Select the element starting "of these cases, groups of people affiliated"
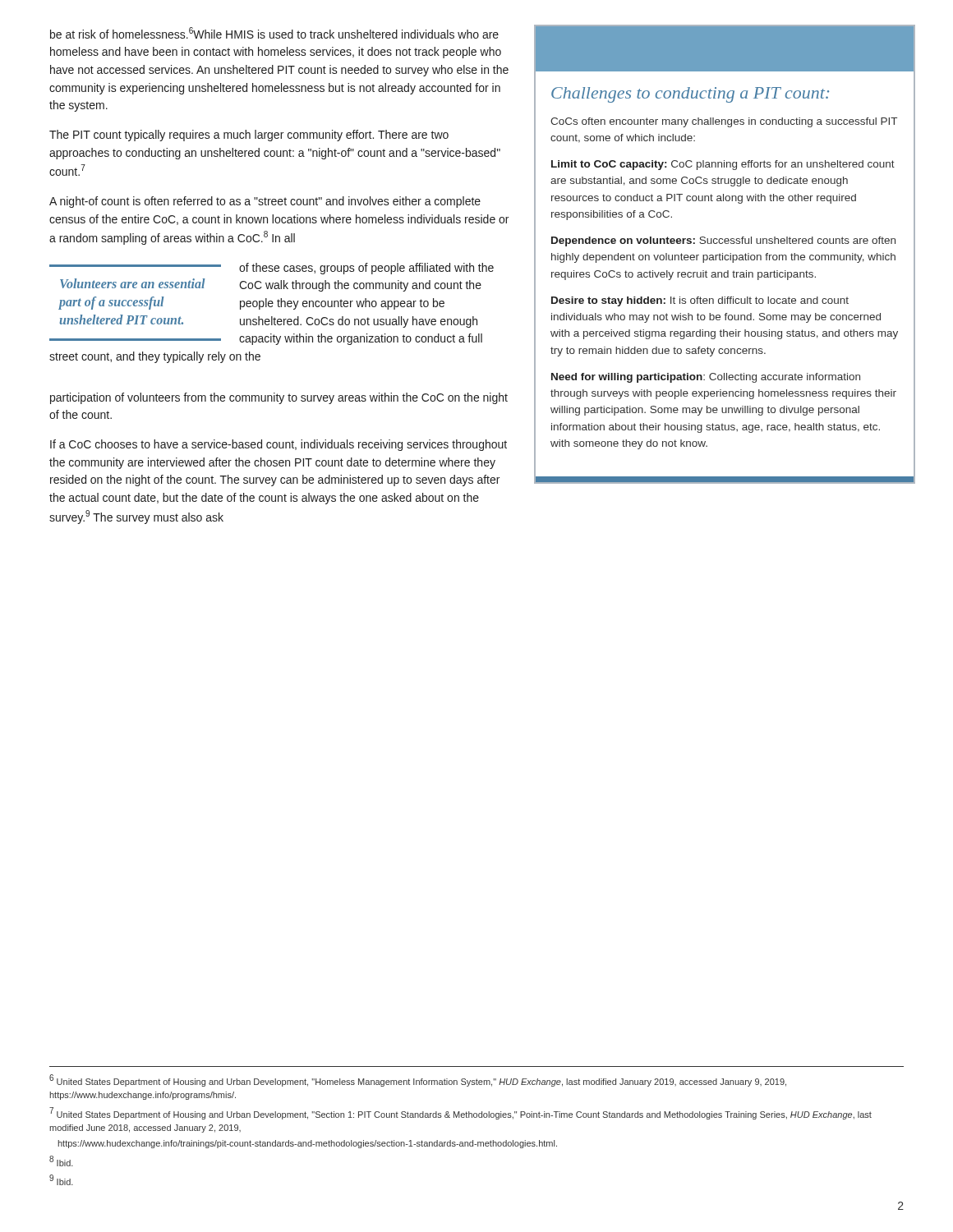This screenshot has width=953, height=1232. point(279,313)
